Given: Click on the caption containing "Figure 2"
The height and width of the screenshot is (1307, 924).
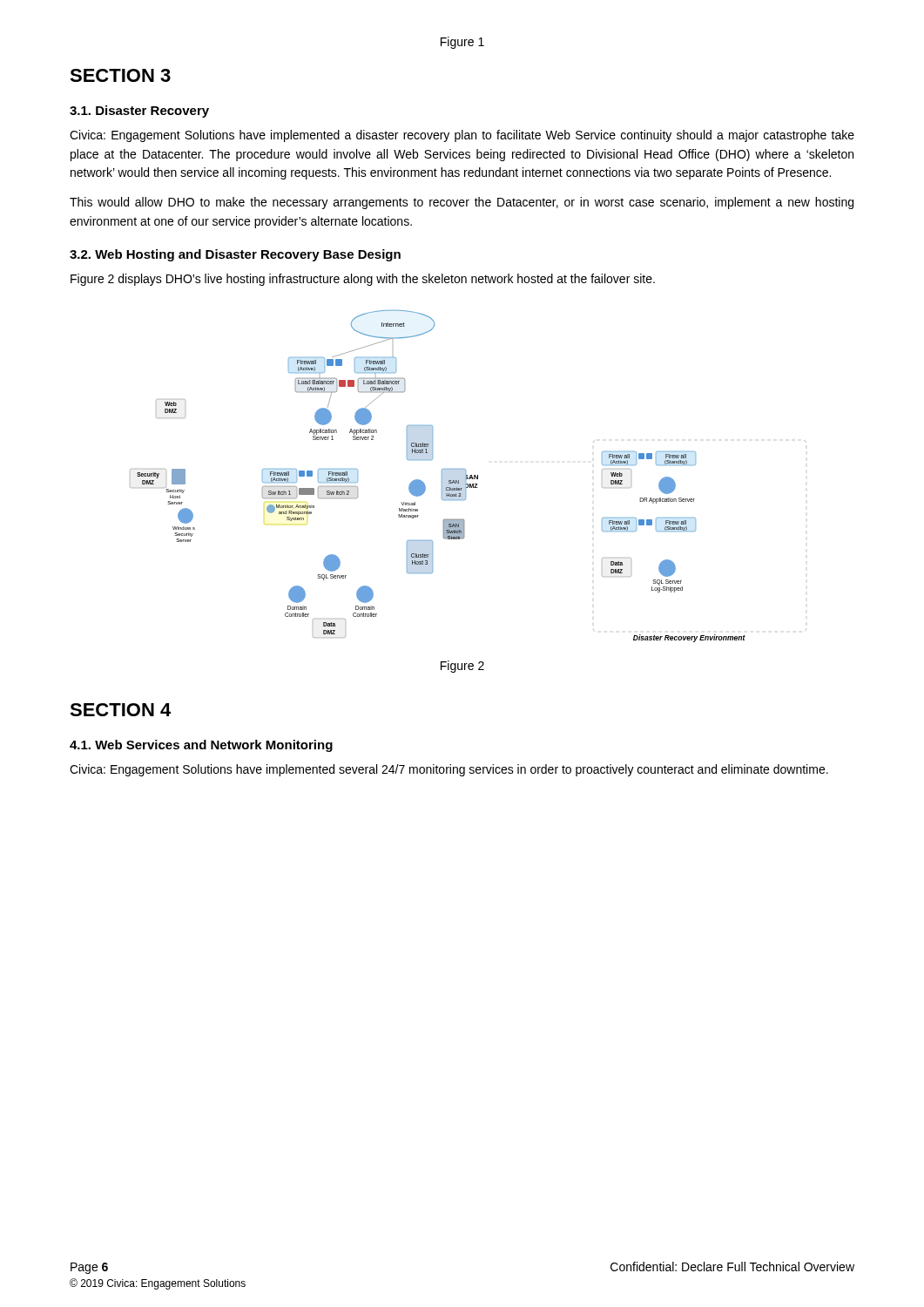Looking at the screenshot, I should (462, 666).
